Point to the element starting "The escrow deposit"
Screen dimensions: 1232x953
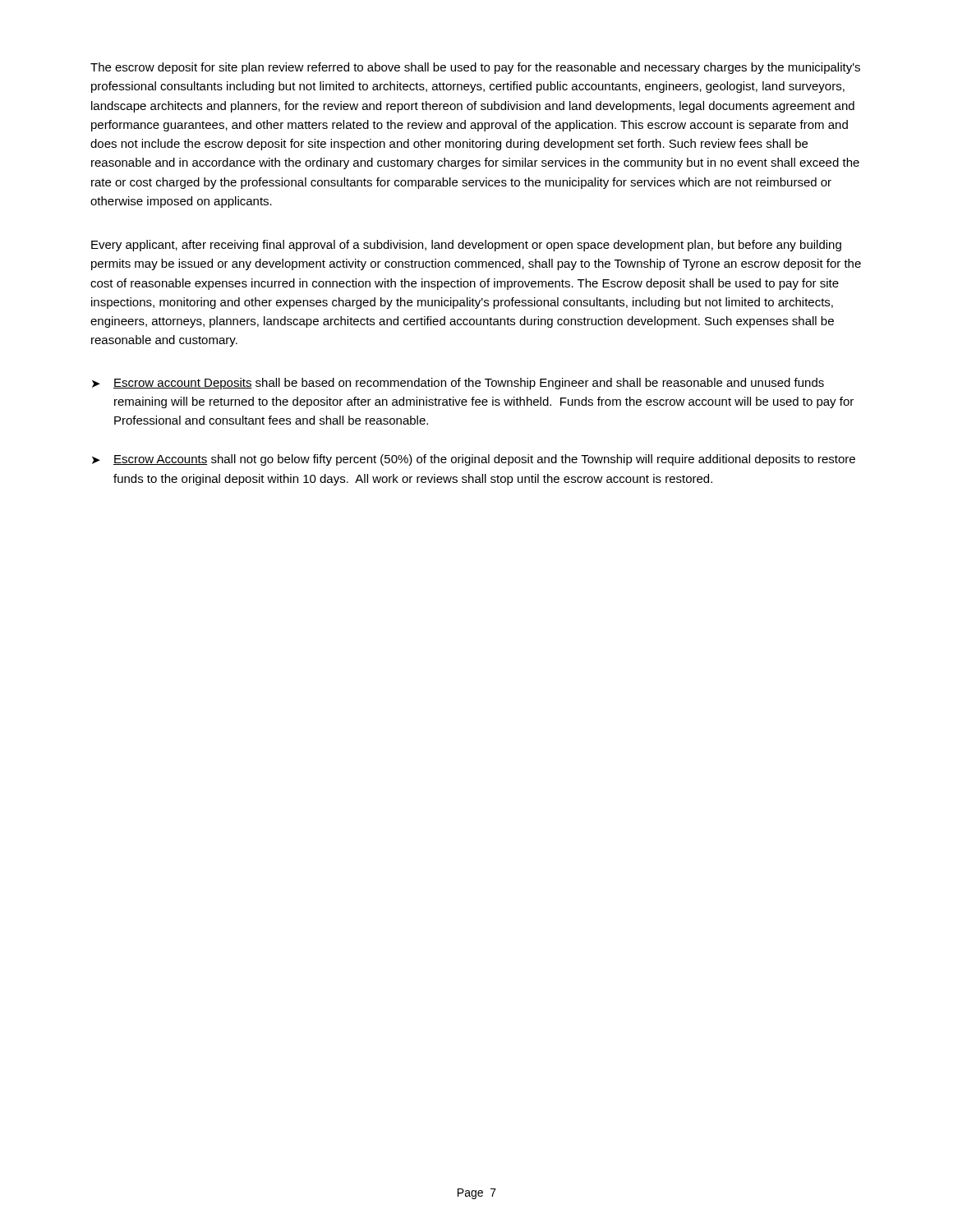pyautogui.click(x=475, y=134)
